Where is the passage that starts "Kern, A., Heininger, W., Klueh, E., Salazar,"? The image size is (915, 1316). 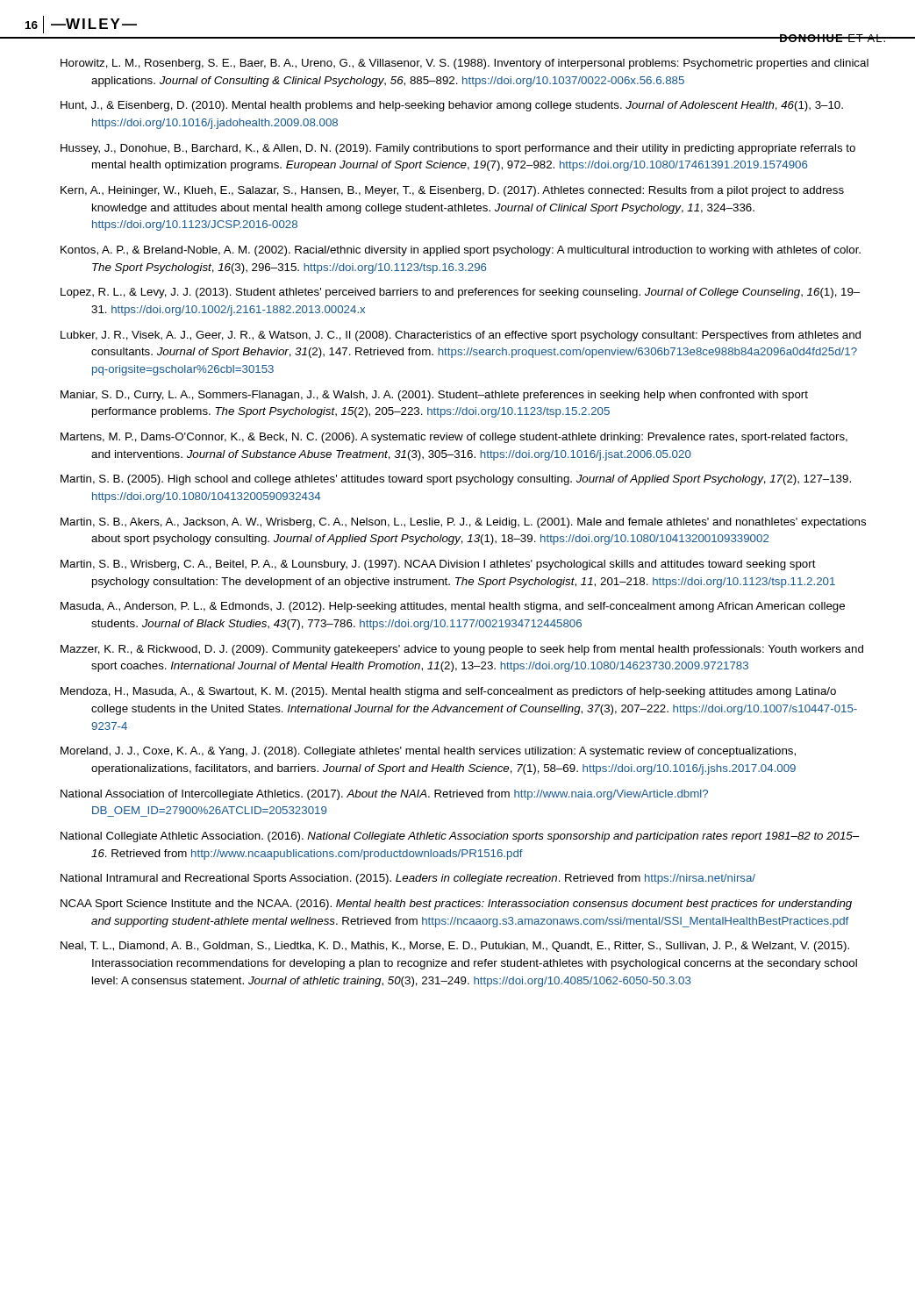[452, 207]
